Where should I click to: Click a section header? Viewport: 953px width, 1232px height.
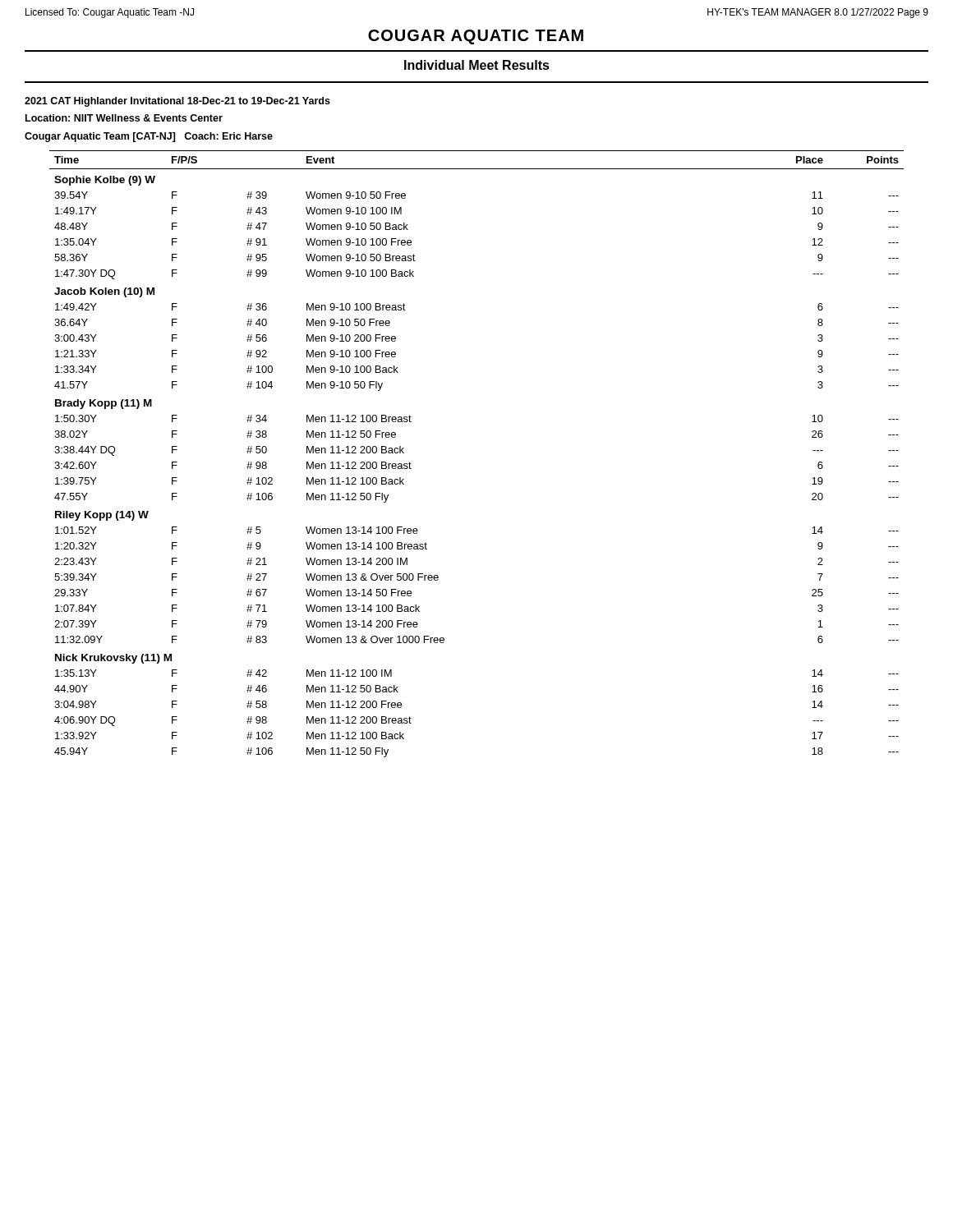coord(476,65)
